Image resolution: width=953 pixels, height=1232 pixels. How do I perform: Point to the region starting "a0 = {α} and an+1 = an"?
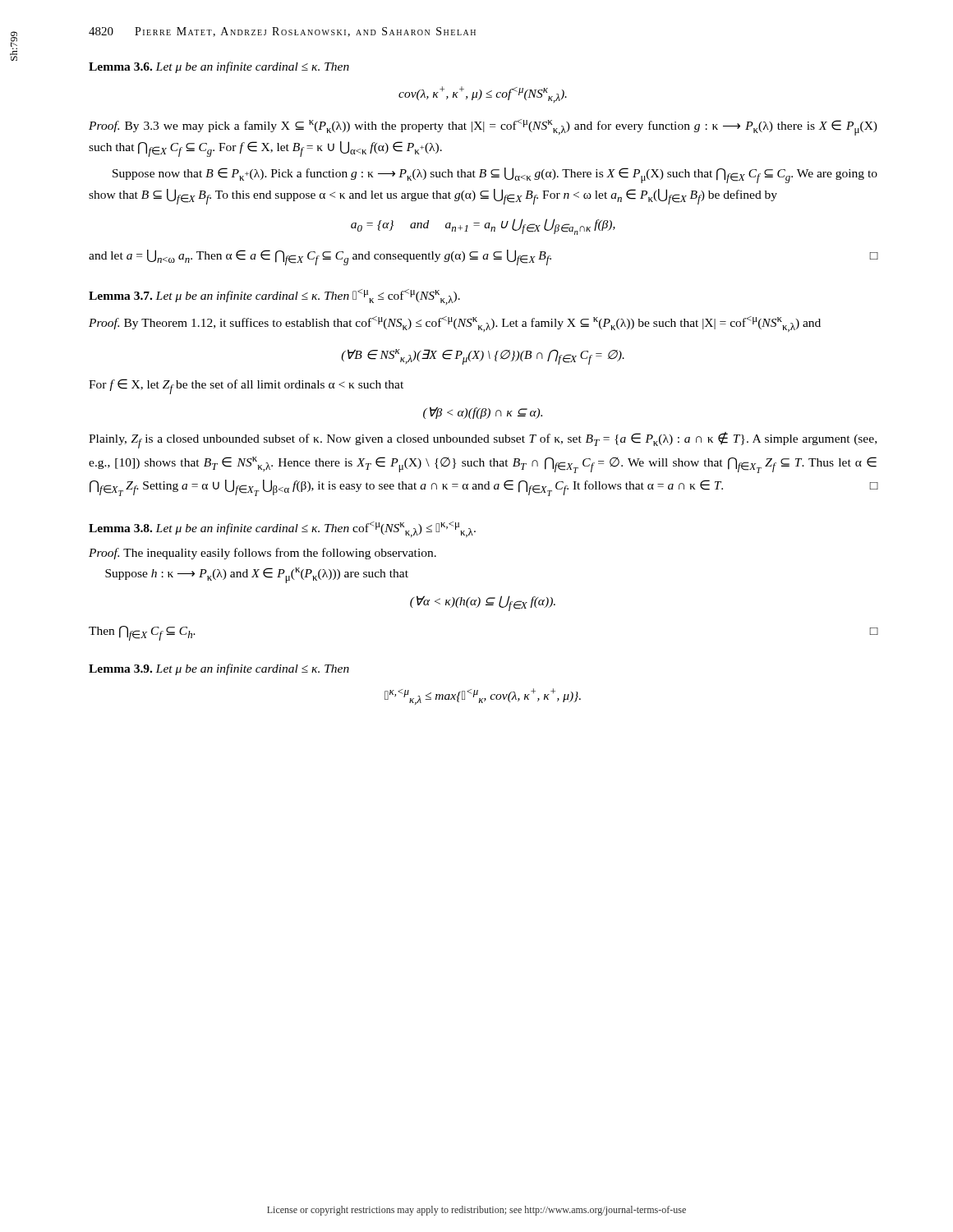(483, 226)
